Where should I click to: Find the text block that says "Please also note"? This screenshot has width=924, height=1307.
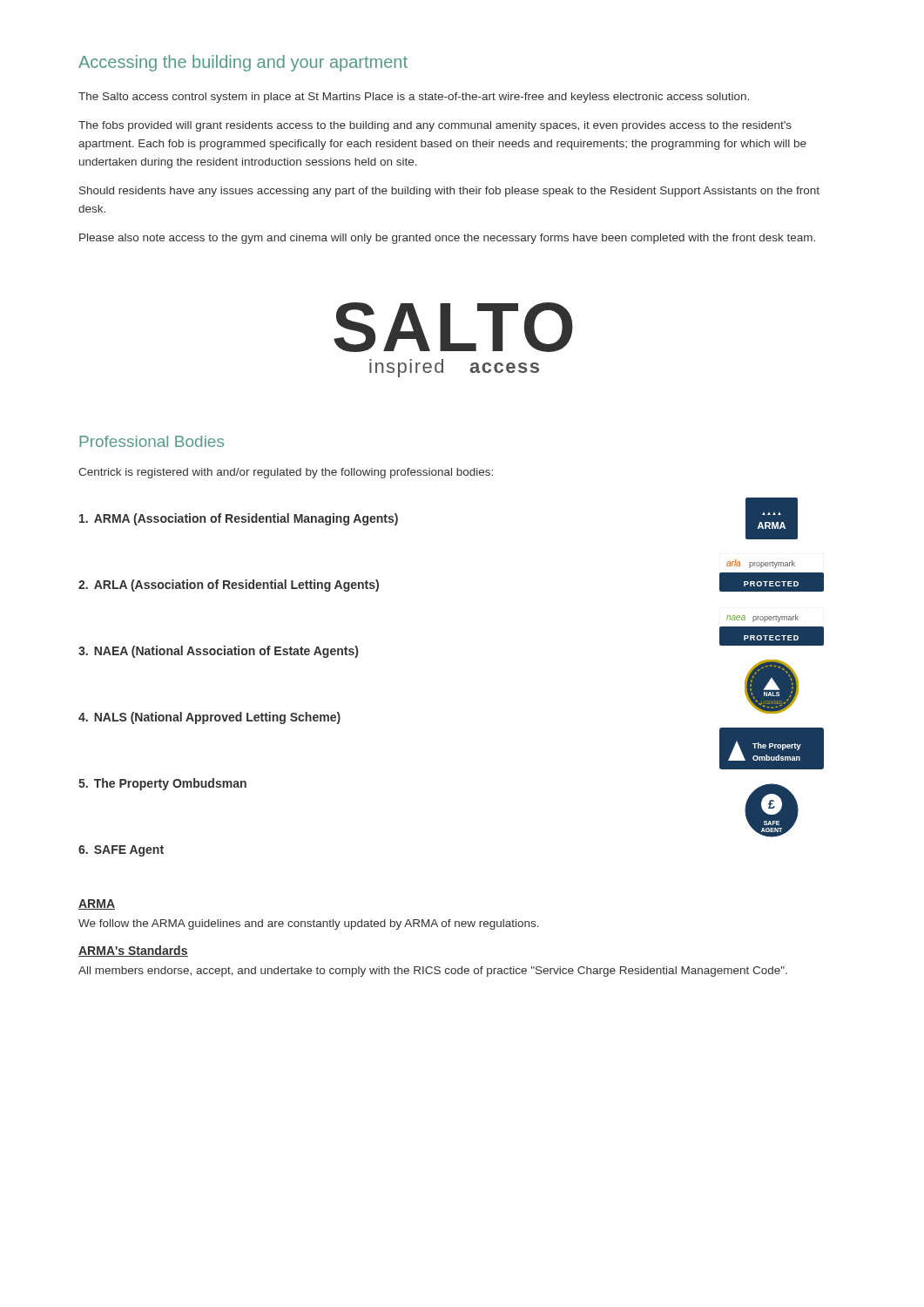447,237
